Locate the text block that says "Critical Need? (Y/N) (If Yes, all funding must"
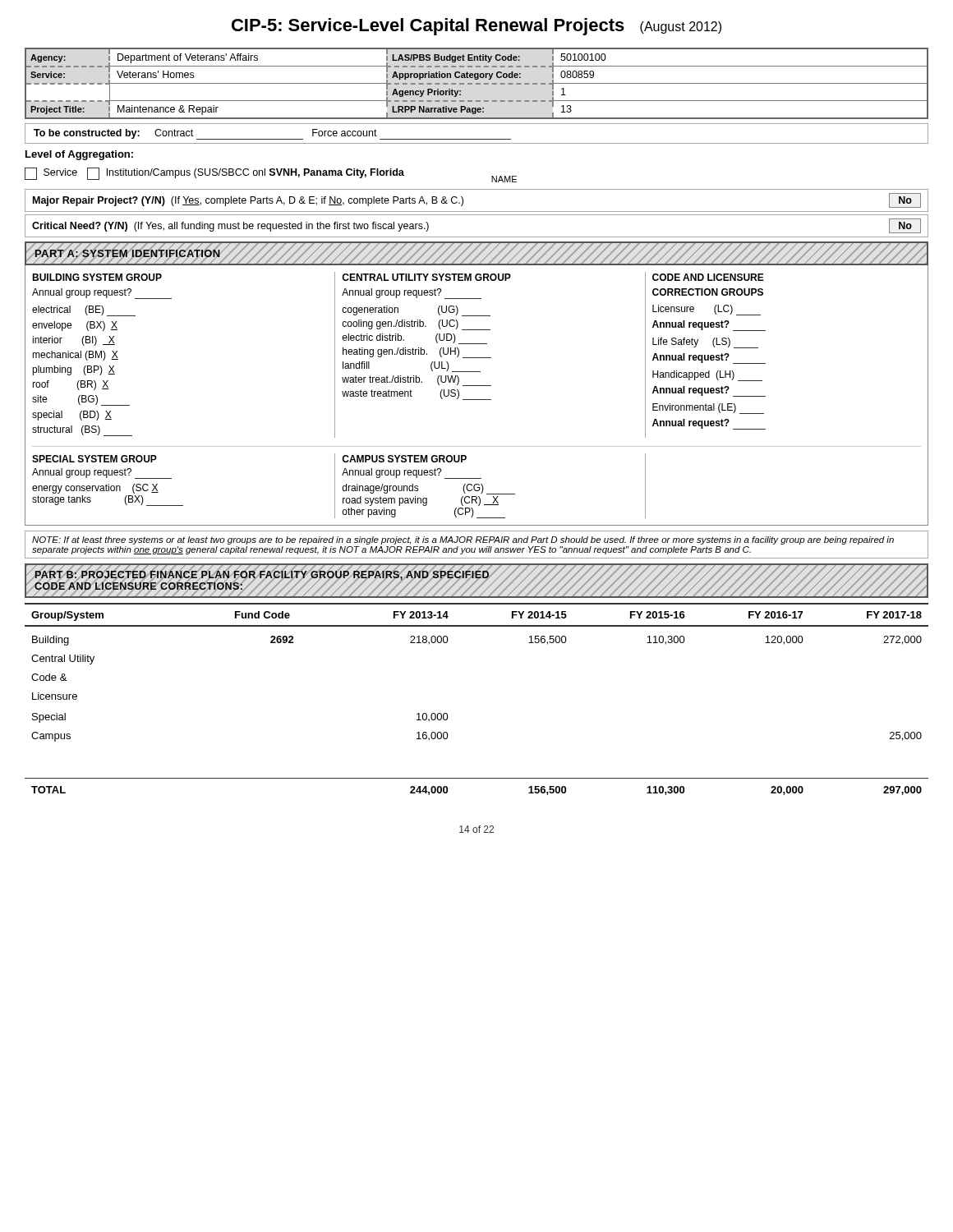This screenshot has width=953, height=1232. pyautogui.click(x=476, y=226)
